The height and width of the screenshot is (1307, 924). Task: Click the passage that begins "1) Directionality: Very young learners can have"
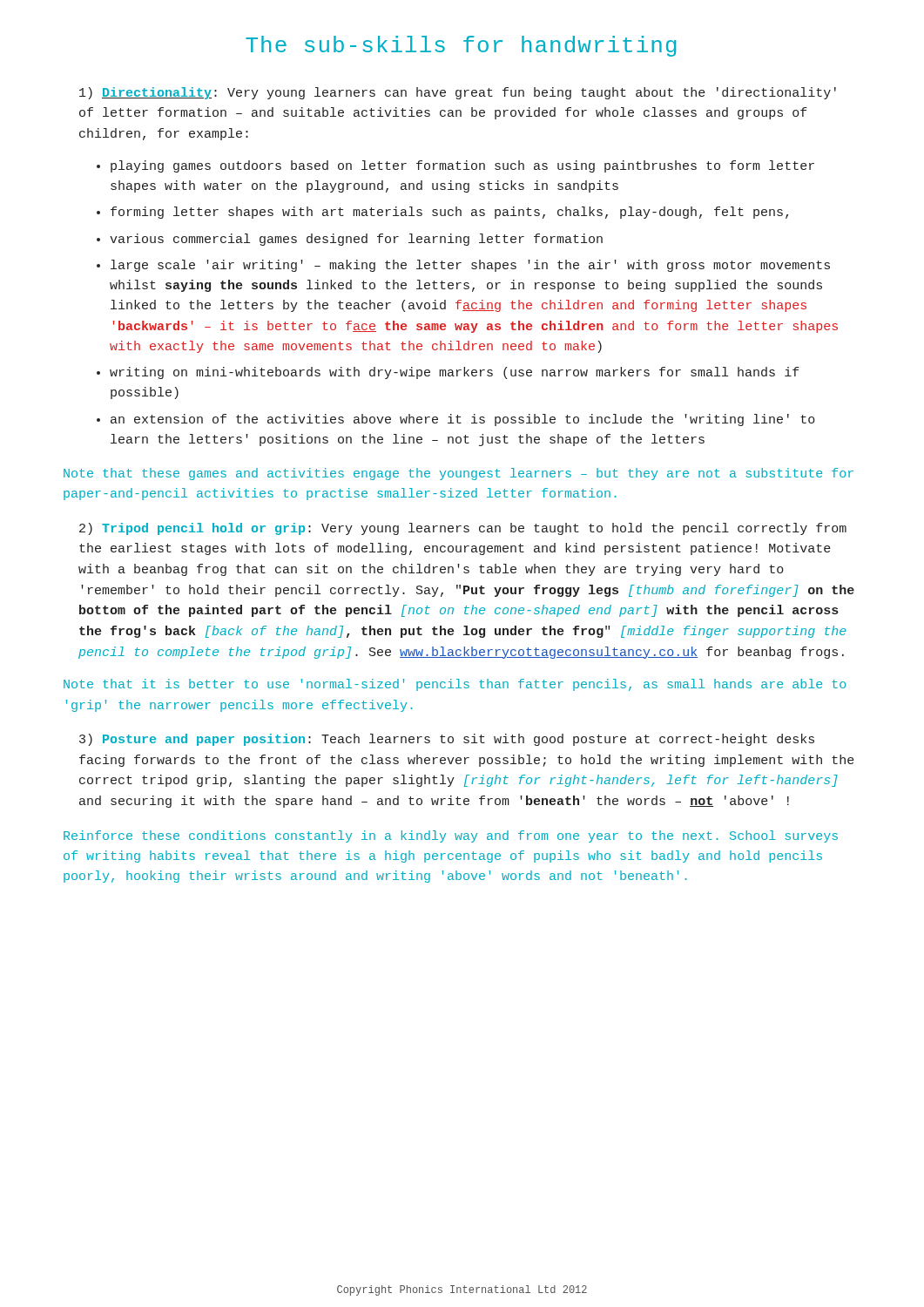(x=459, y=114)
